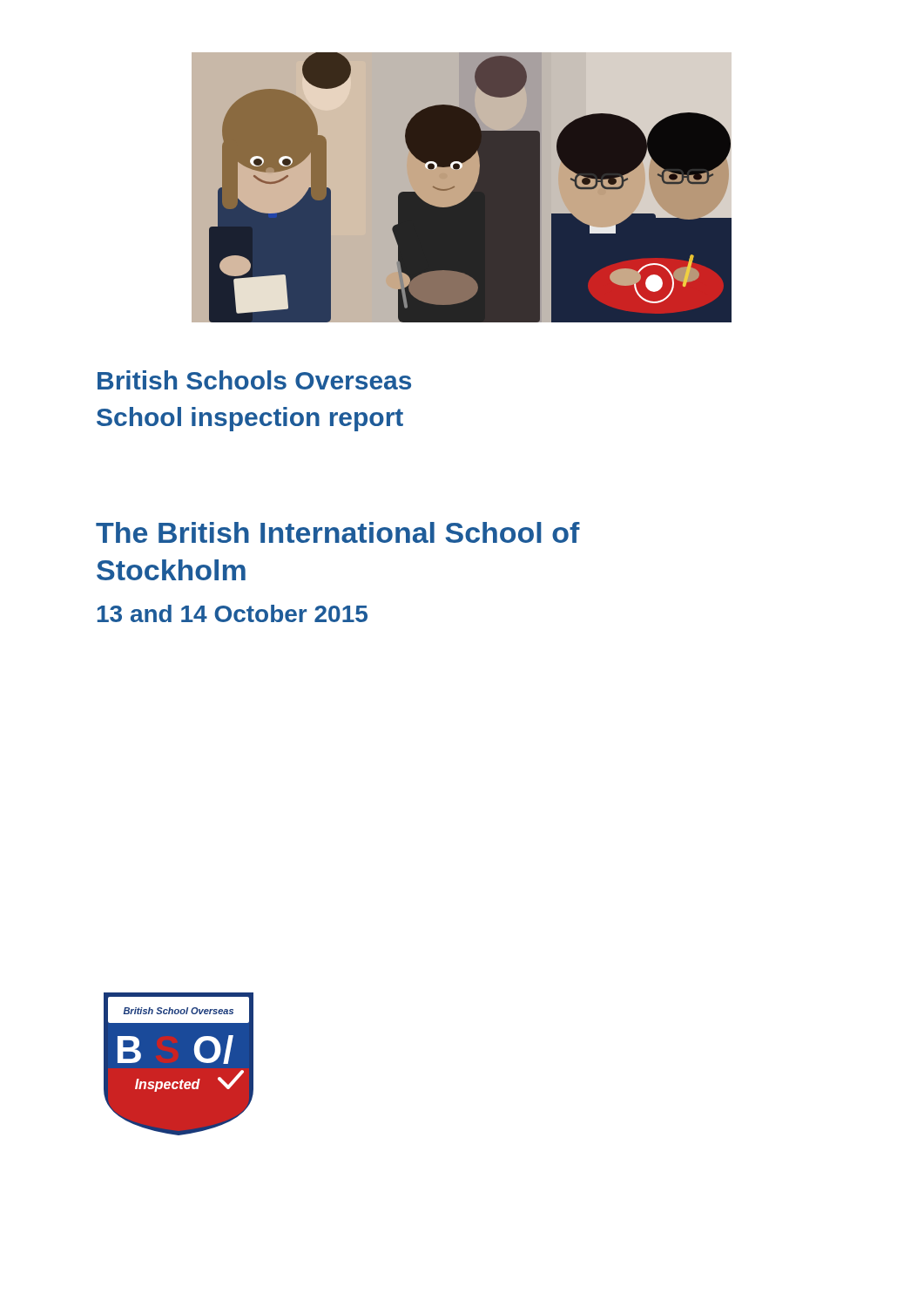Locate the logo
This screenshot has width=924, height=1307.
(179, 1063)
